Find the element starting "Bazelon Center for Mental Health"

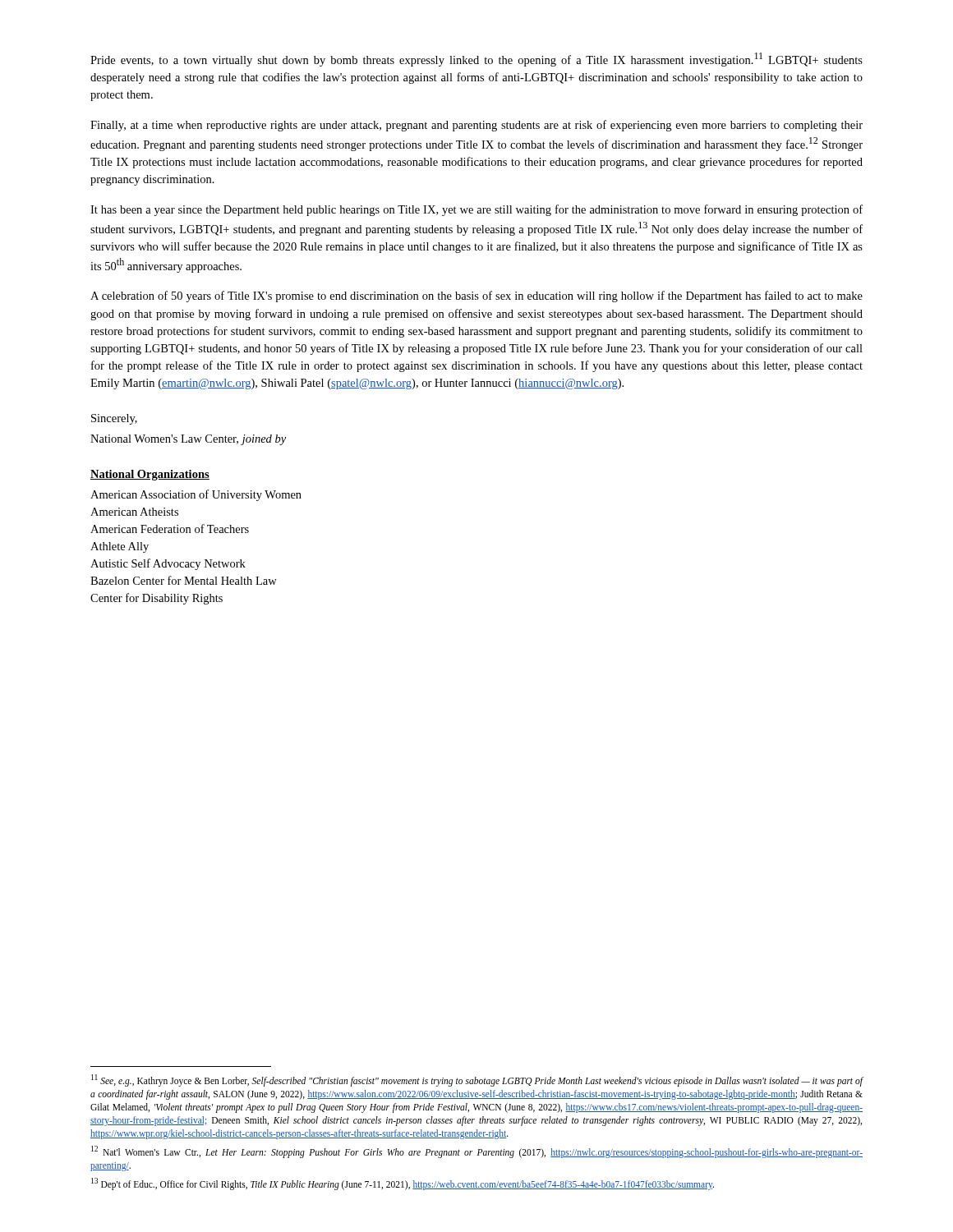tap(183, 580)
